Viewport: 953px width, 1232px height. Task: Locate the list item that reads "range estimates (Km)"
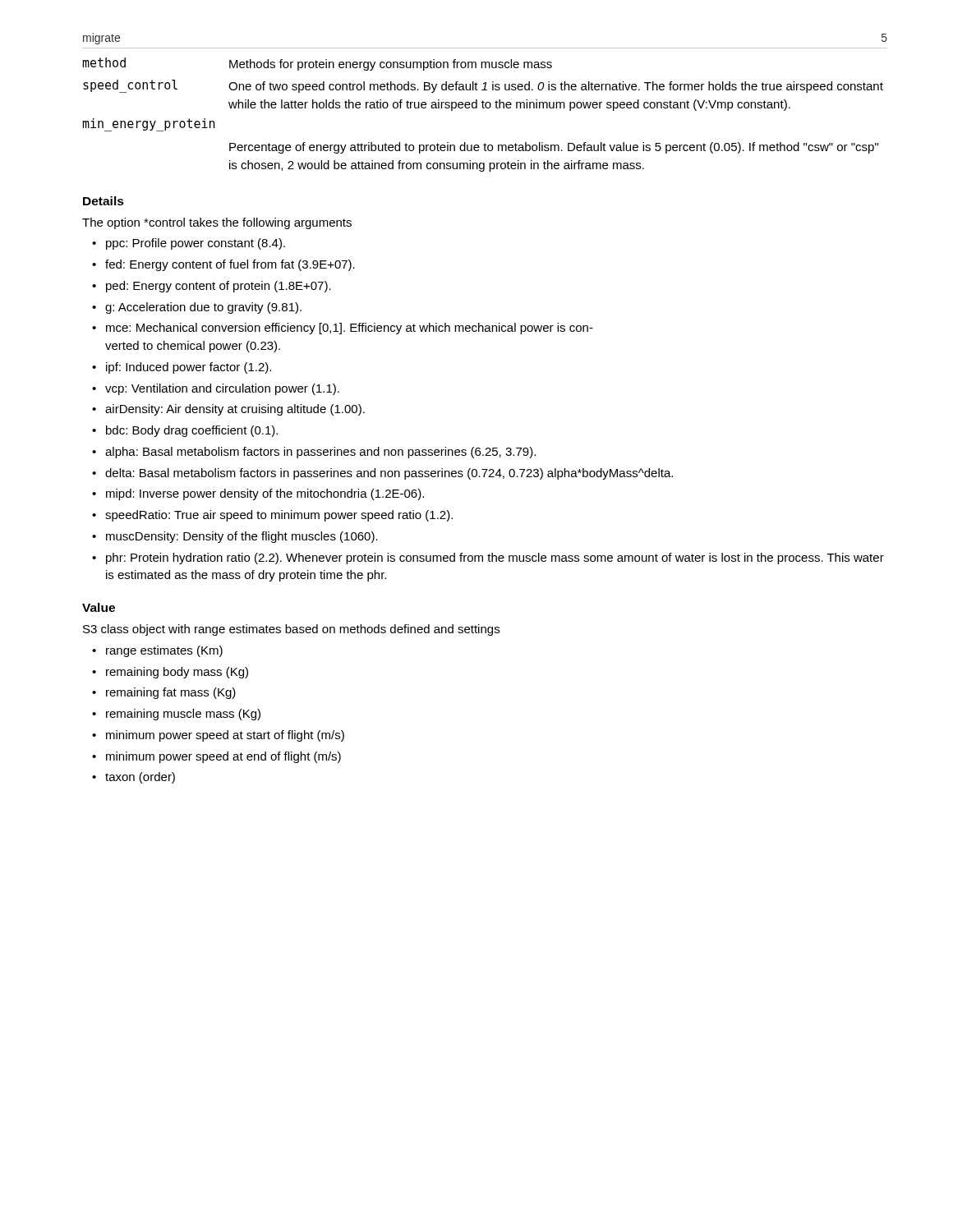tap(164, 650)
